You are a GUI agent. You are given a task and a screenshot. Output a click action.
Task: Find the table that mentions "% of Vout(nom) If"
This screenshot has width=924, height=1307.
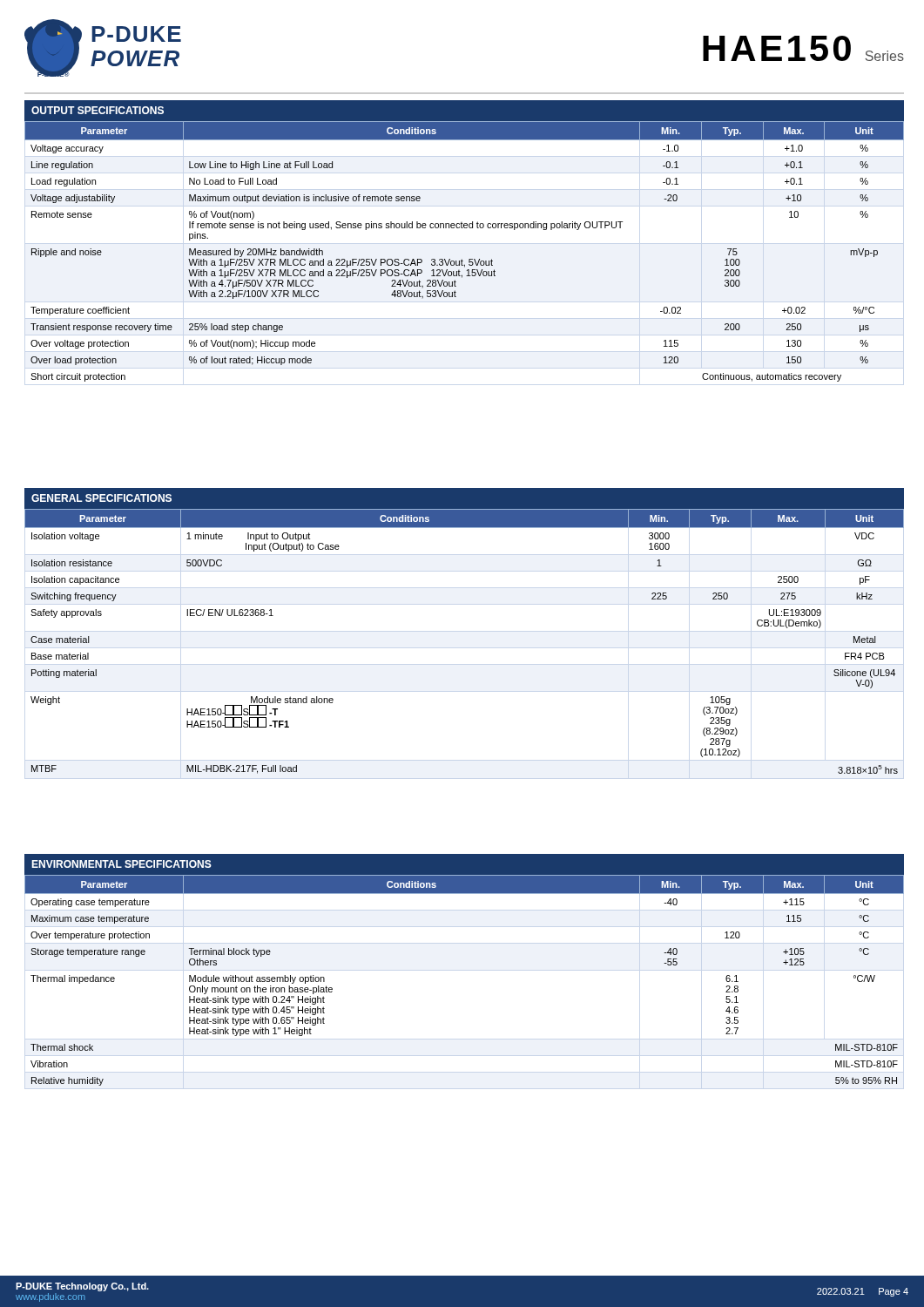pos(464,243)
